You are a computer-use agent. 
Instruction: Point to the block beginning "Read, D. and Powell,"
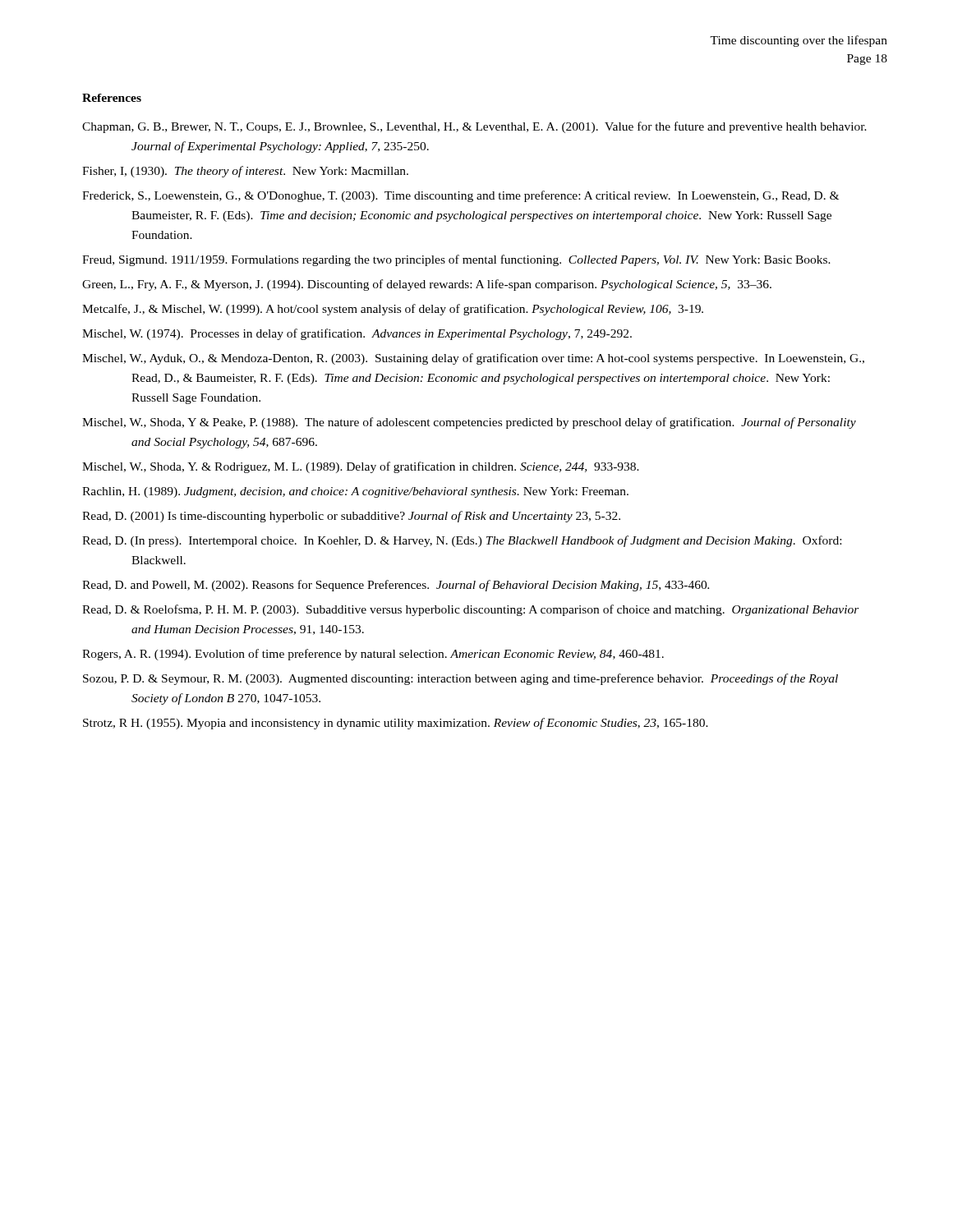coord(396,585)
